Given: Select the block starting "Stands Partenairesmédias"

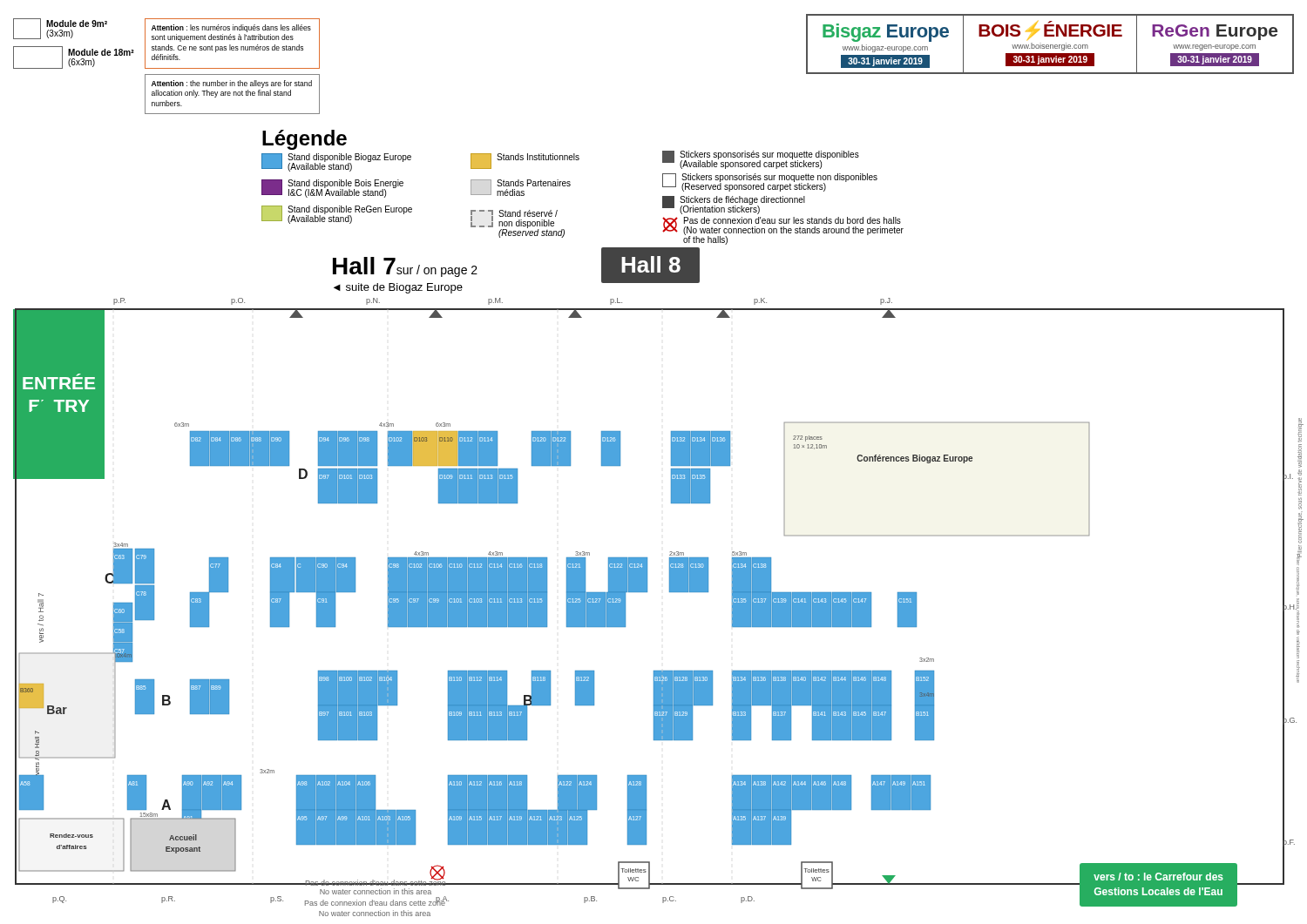Looking at the screenshot, I should (521, 188).
